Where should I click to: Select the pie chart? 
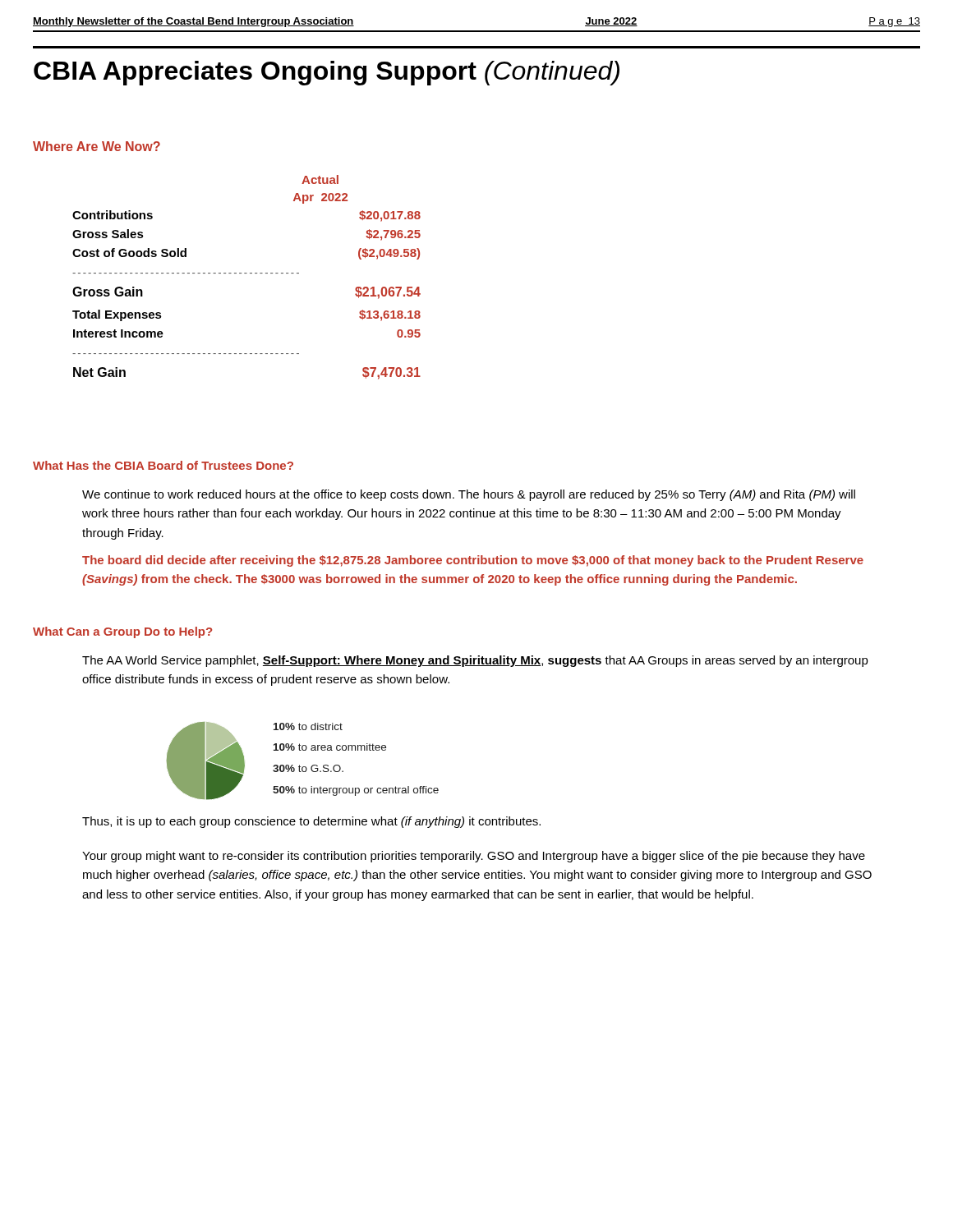coord(353,758)
